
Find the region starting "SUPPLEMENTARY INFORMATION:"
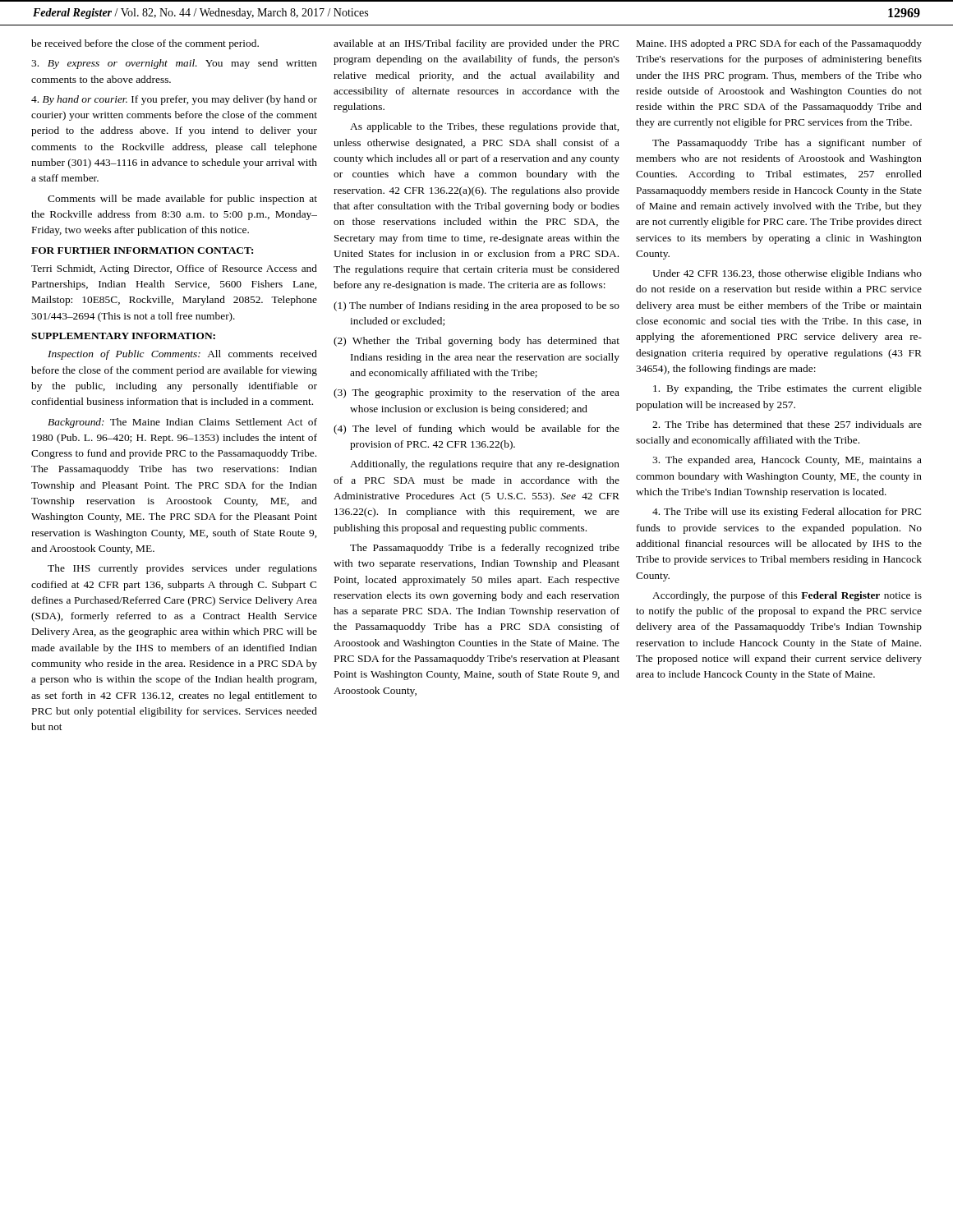pyautogui.click(x=124, y=336)
